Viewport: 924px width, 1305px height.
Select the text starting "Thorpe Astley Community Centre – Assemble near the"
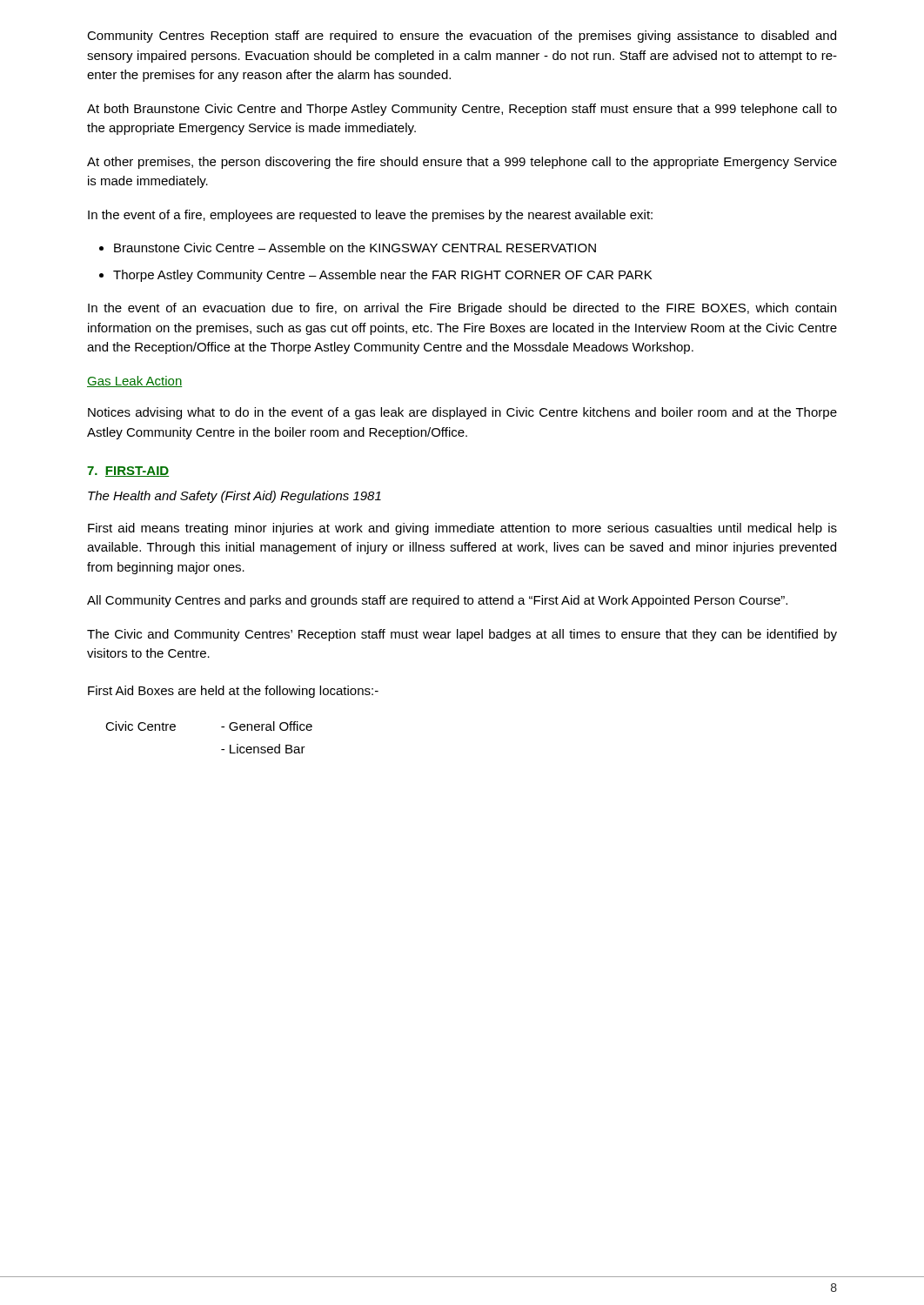[383, 274]
